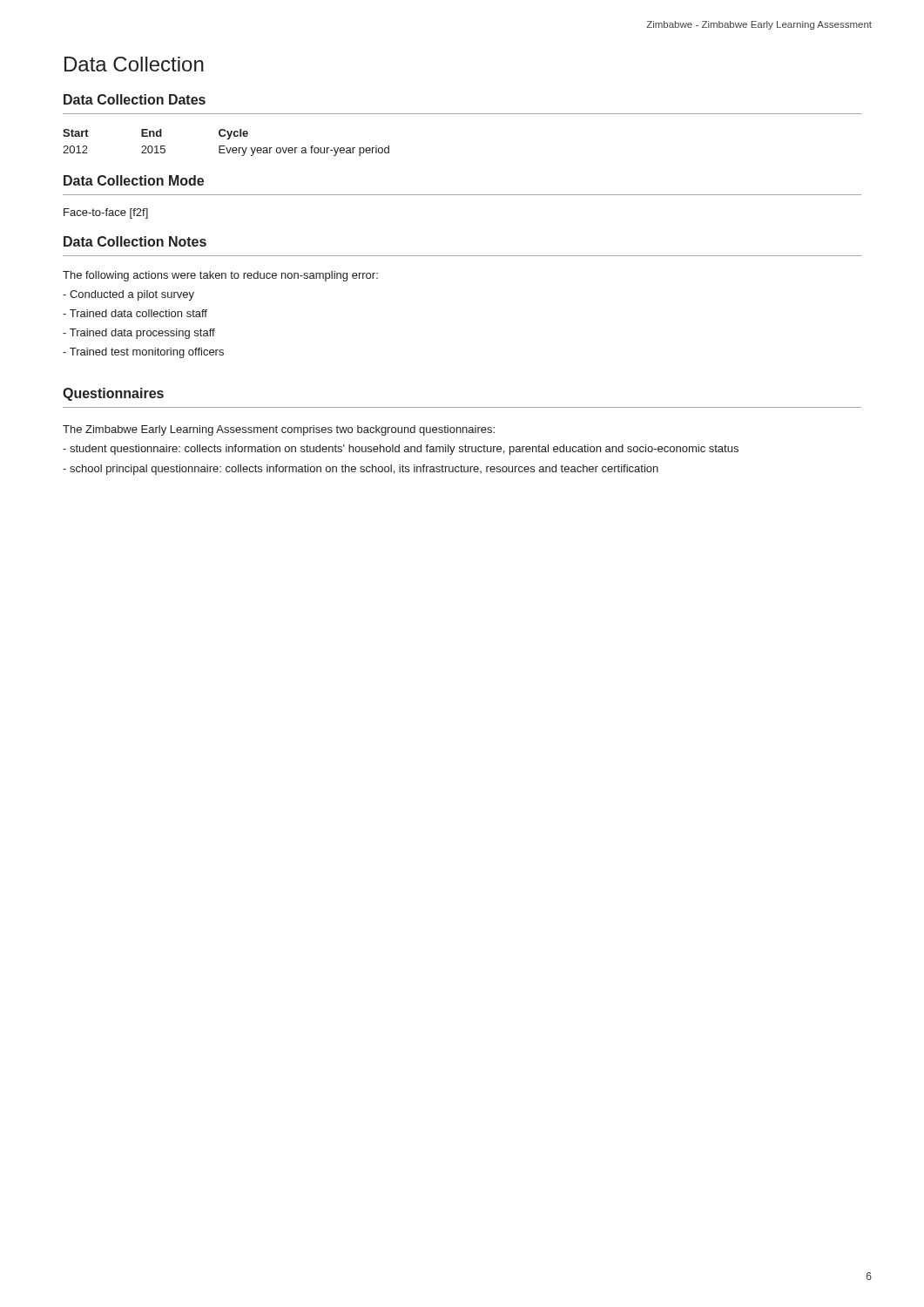Click on the table containing "Every year over a"
Viewport: 924px width, 1307px height.
[x=462, y=141]
